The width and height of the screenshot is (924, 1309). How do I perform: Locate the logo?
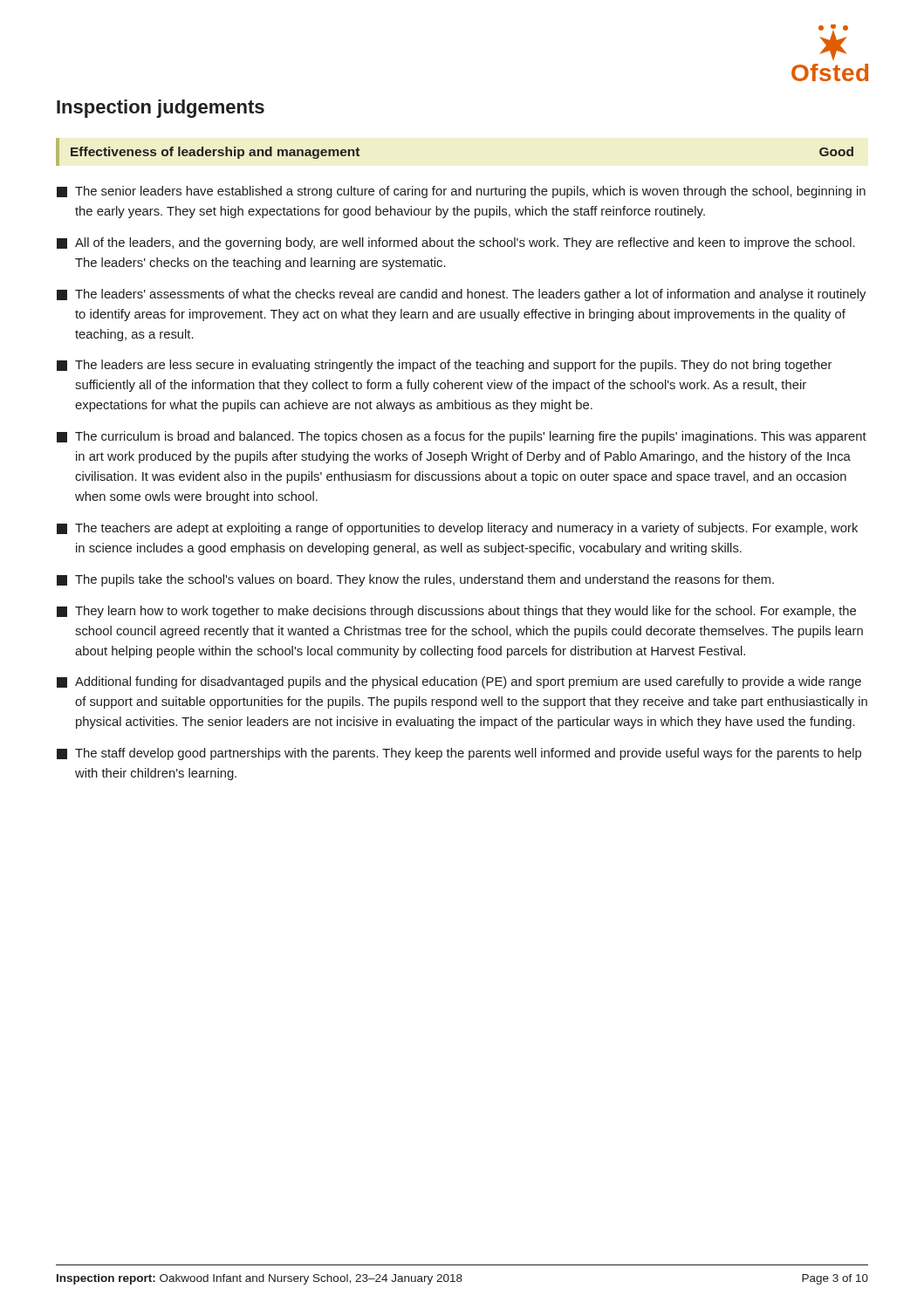834,57
